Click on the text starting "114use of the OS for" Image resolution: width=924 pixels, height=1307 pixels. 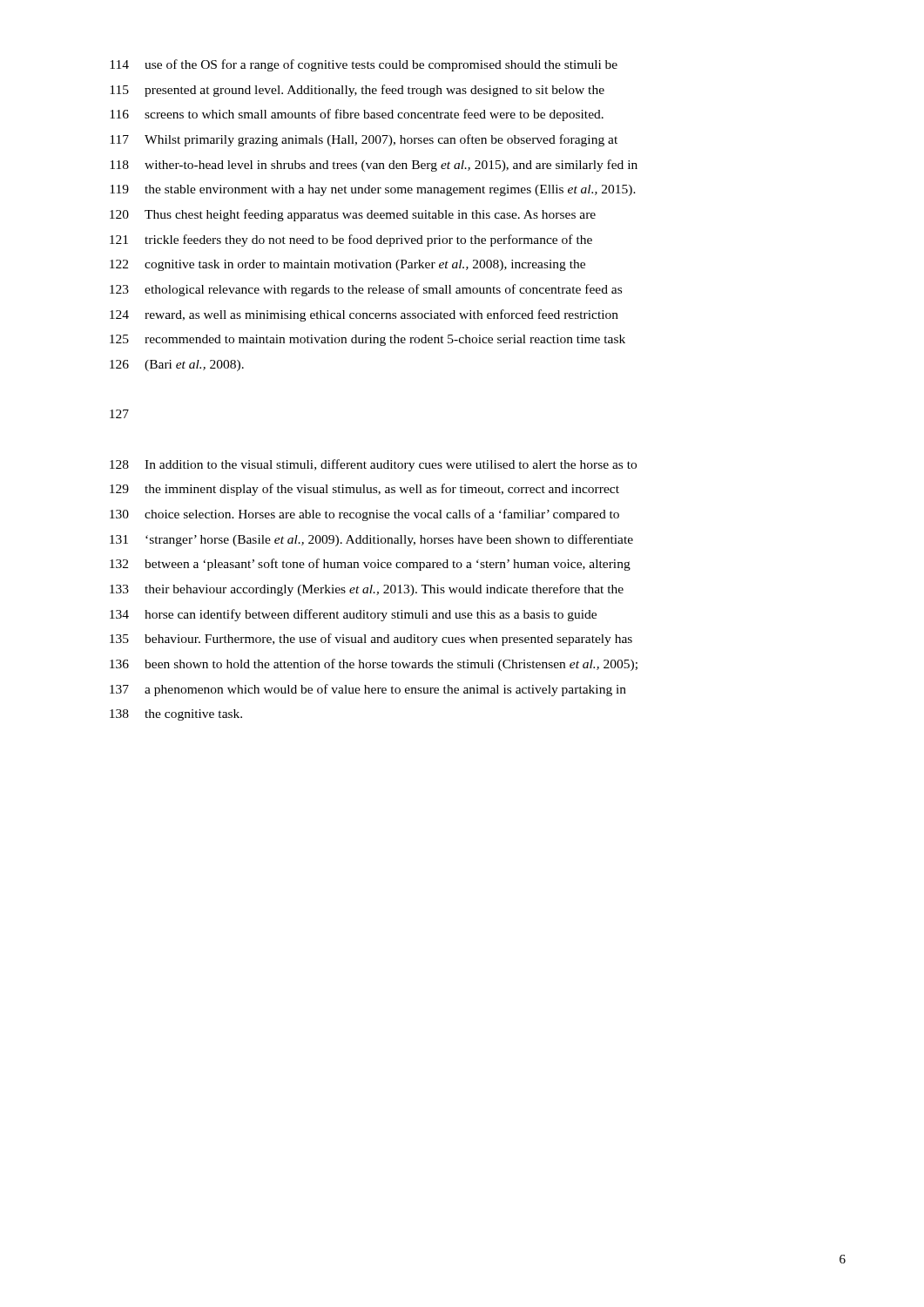471,215
